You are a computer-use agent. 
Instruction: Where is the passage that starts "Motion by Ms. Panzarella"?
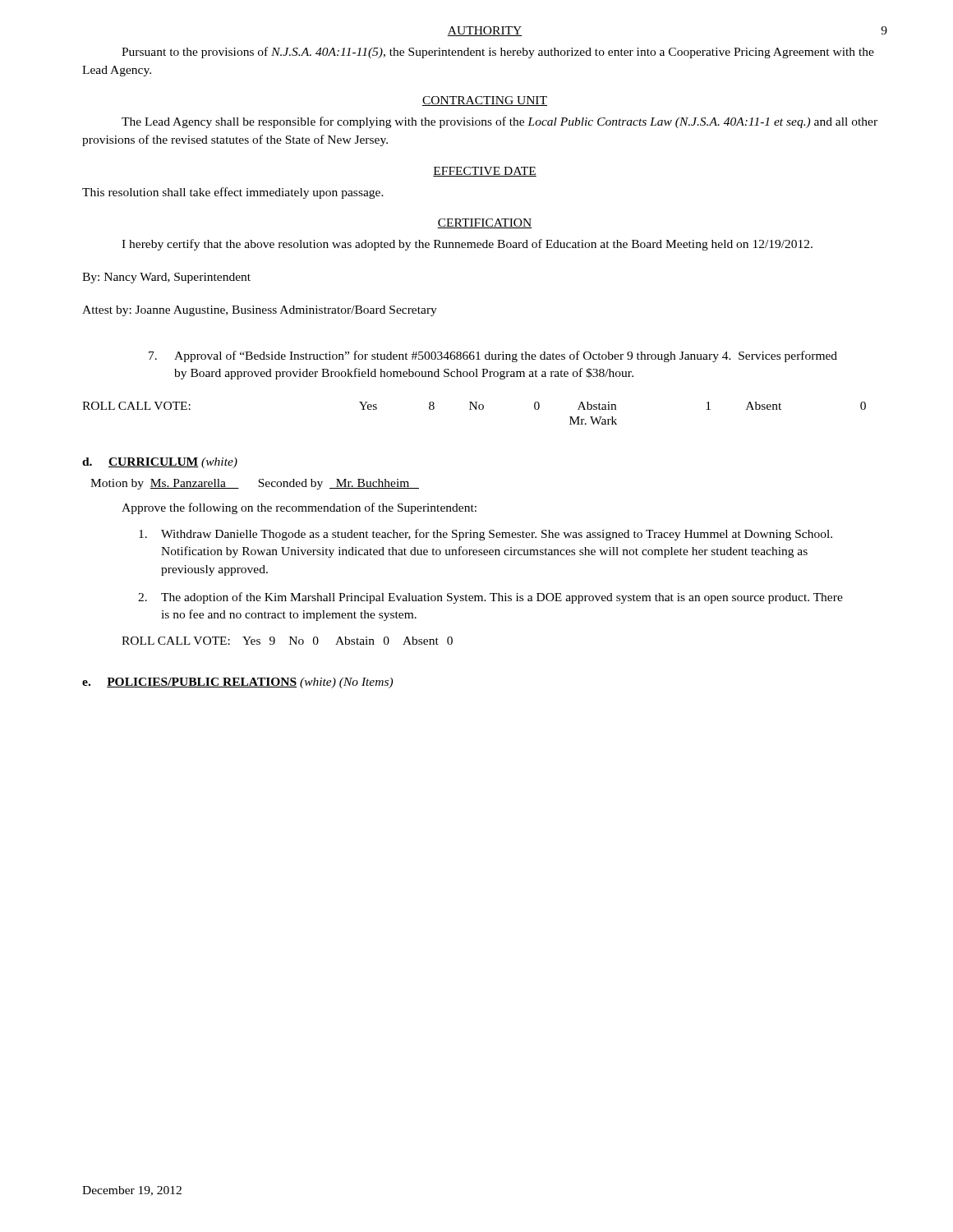coord(255,482)
